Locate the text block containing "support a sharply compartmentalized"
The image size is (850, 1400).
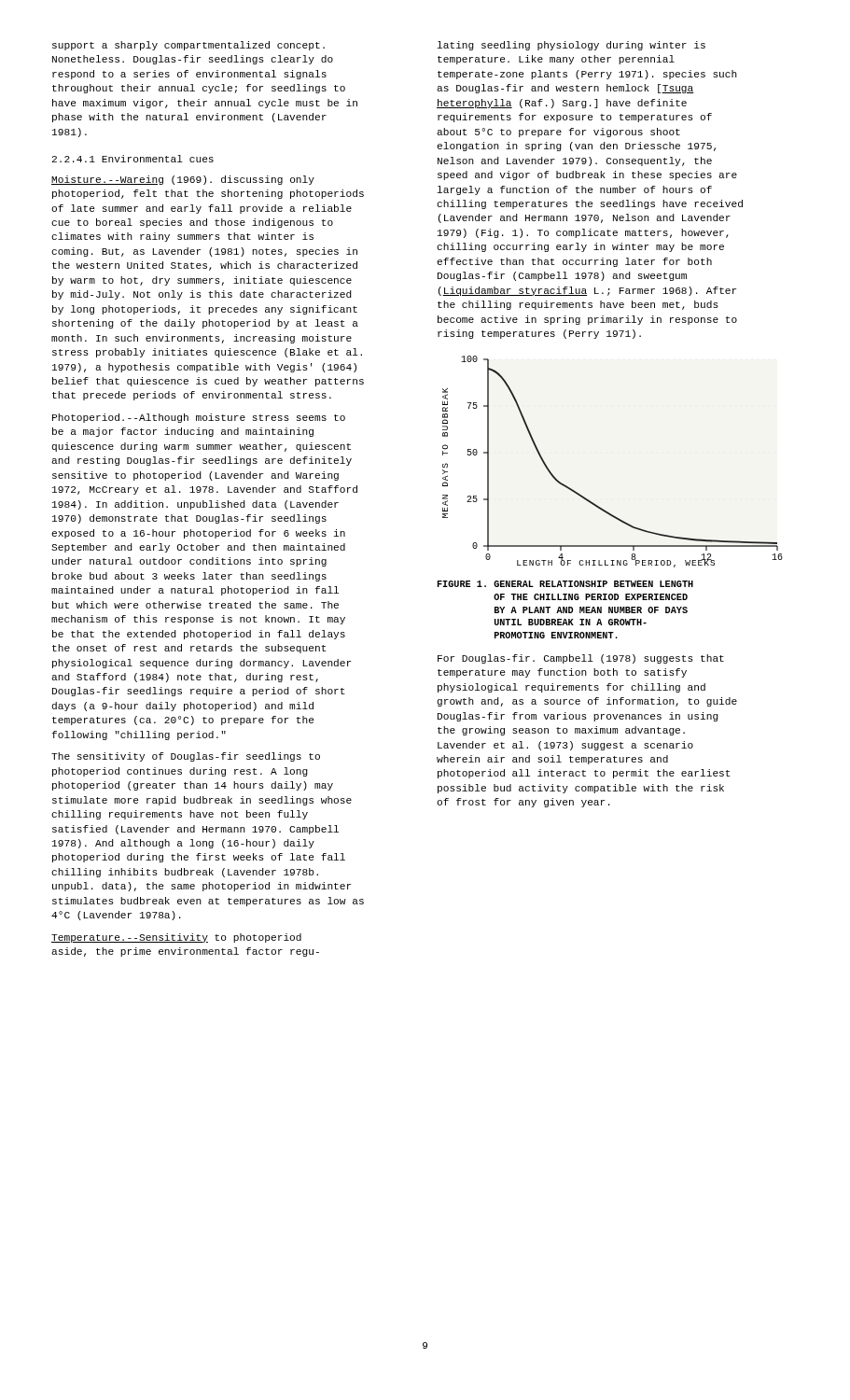tap(226, 90)
